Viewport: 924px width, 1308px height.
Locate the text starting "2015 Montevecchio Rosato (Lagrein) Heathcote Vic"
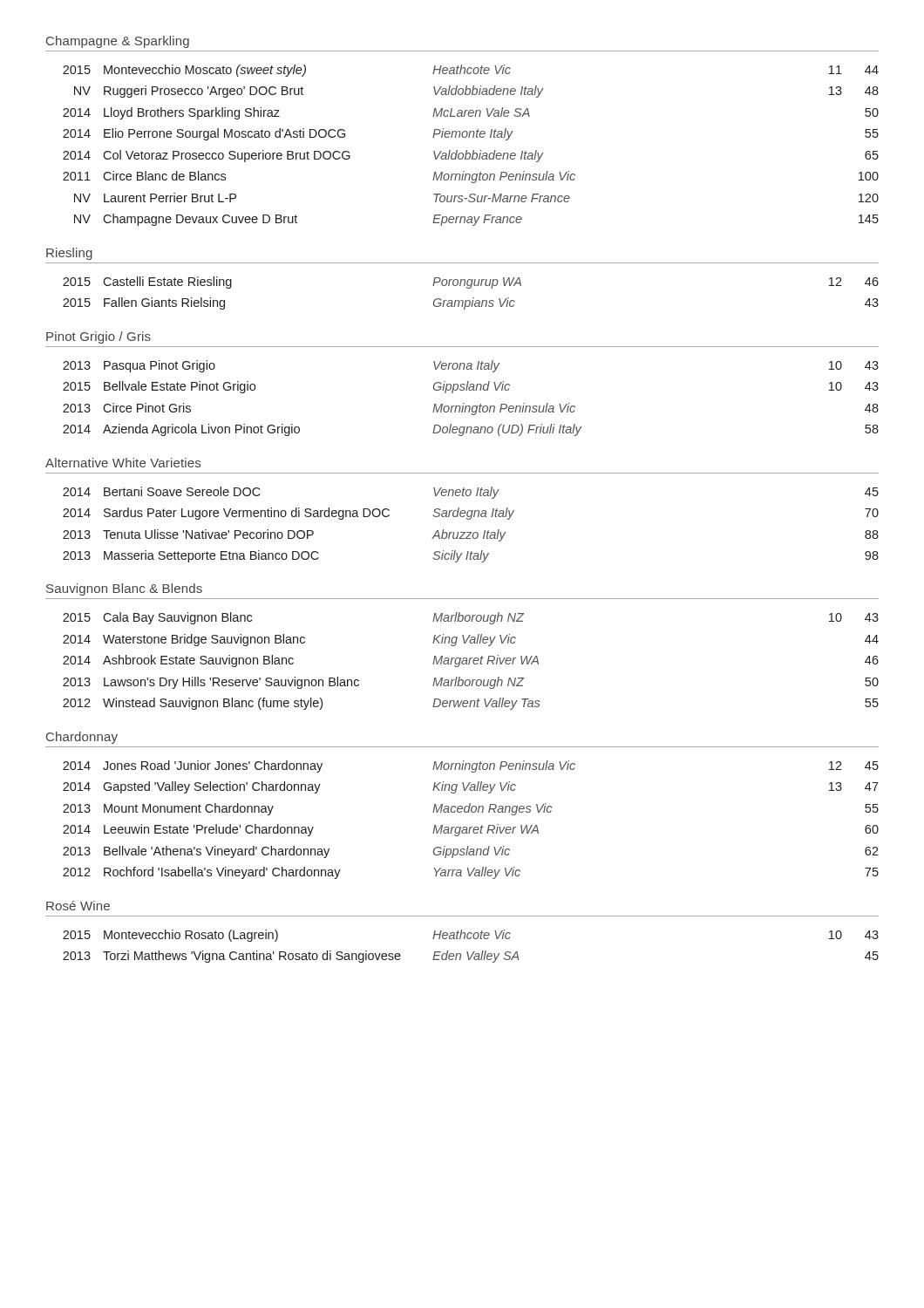[462, 935]
